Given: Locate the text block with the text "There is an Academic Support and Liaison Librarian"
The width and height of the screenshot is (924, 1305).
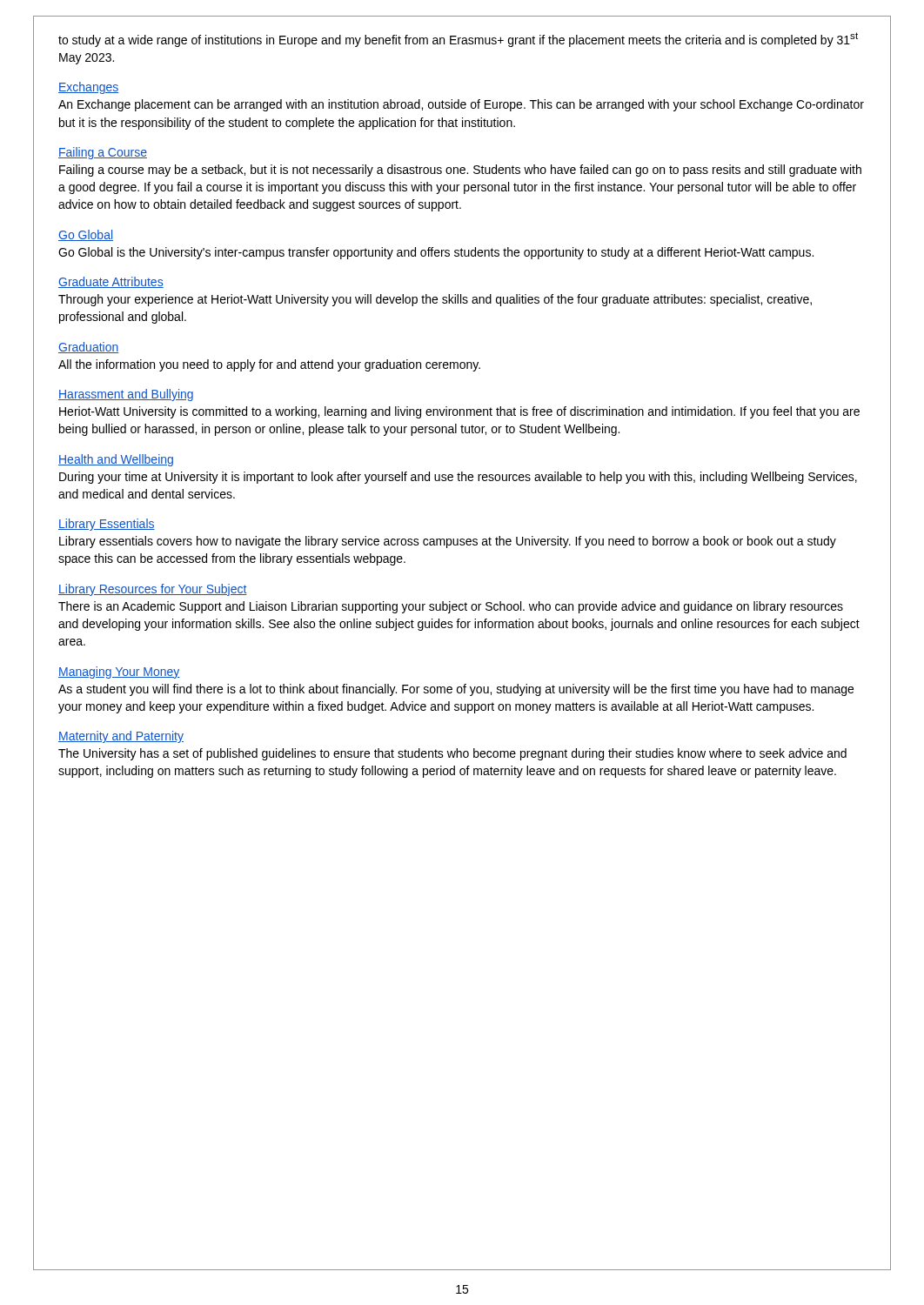Looking at the screenshot, I should pyautogui.click(x=459, y=624).
